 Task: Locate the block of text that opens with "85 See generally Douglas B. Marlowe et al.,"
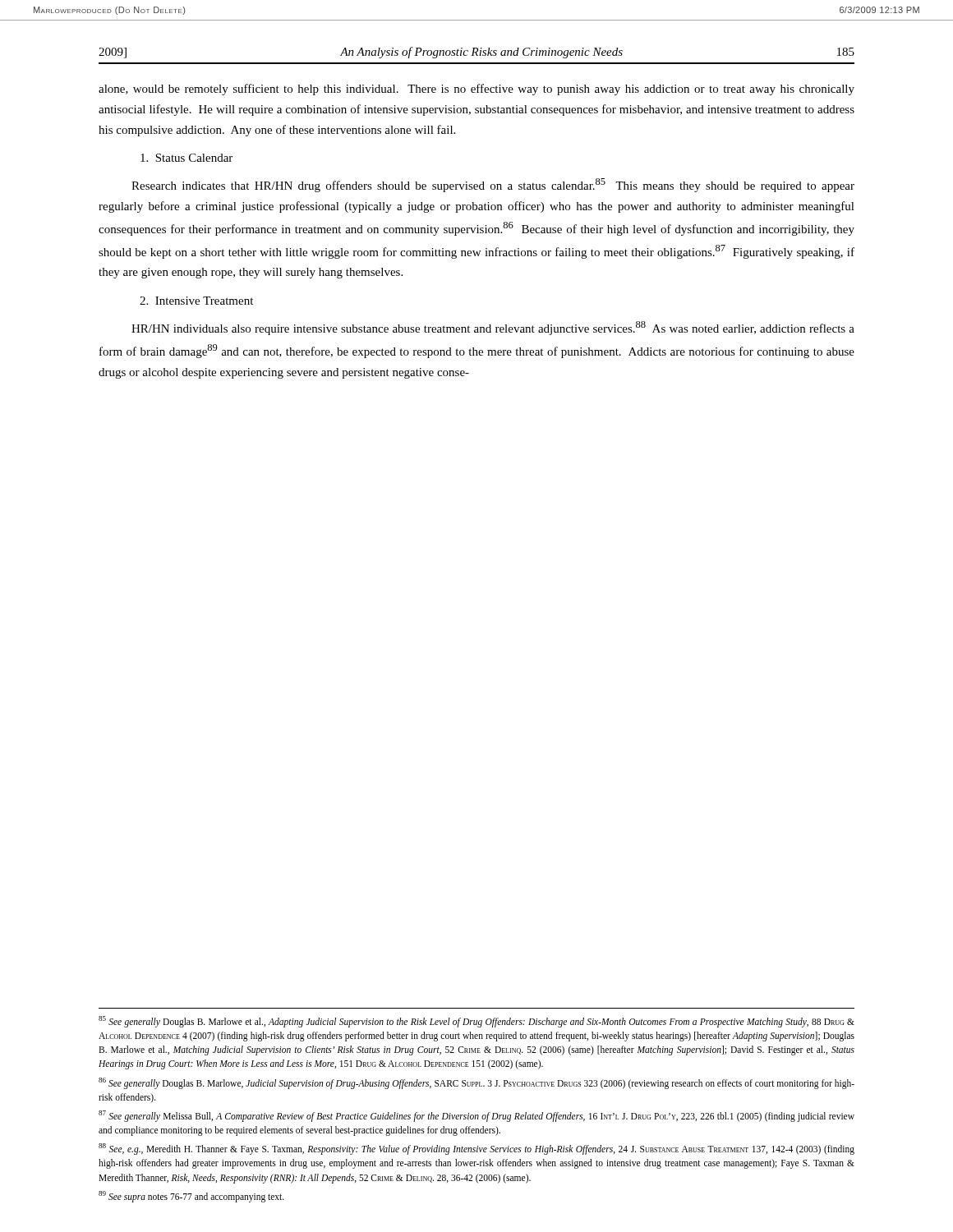tap(476, 1042)
